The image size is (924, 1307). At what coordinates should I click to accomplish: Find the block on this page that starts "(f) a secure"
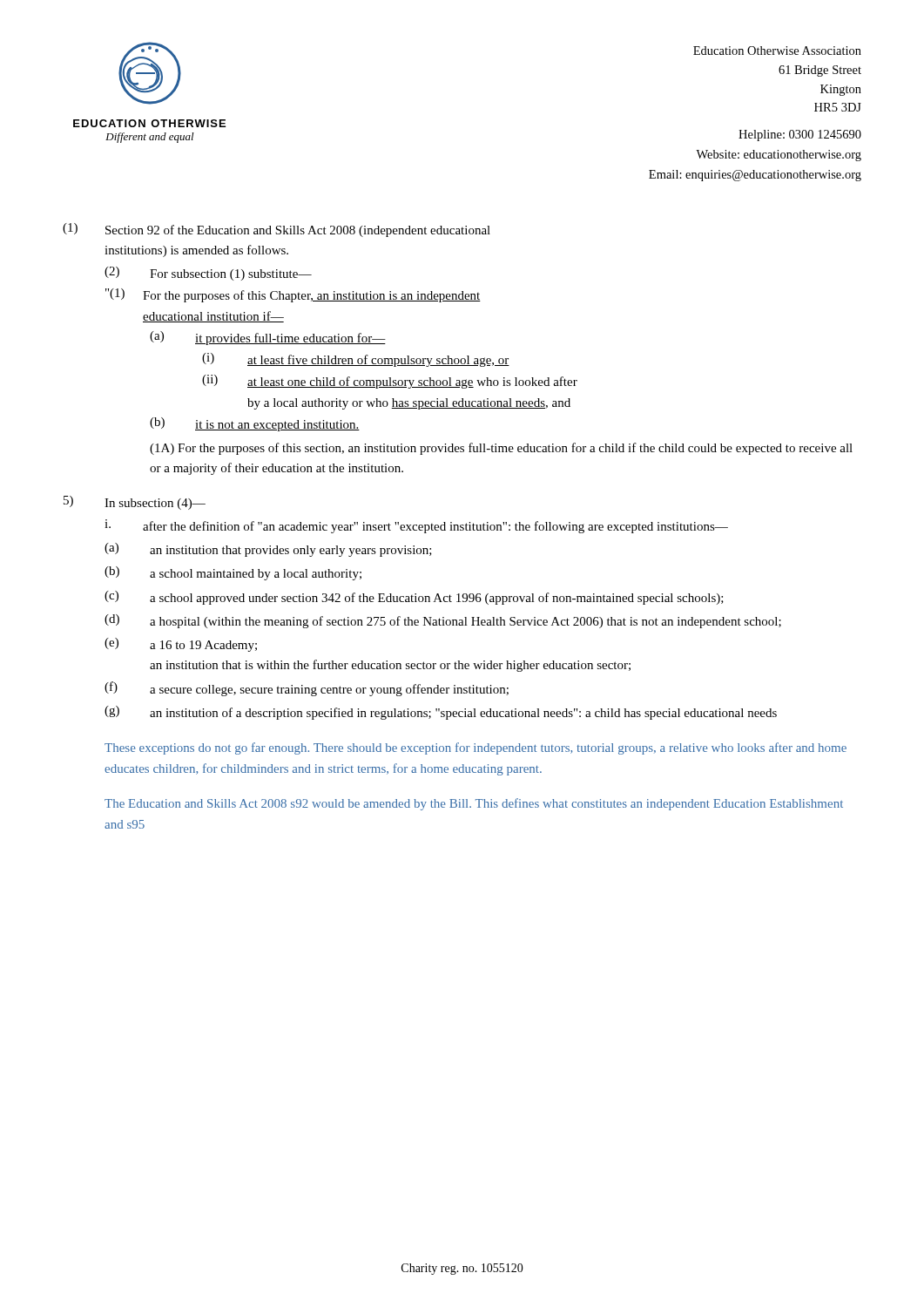307,689
